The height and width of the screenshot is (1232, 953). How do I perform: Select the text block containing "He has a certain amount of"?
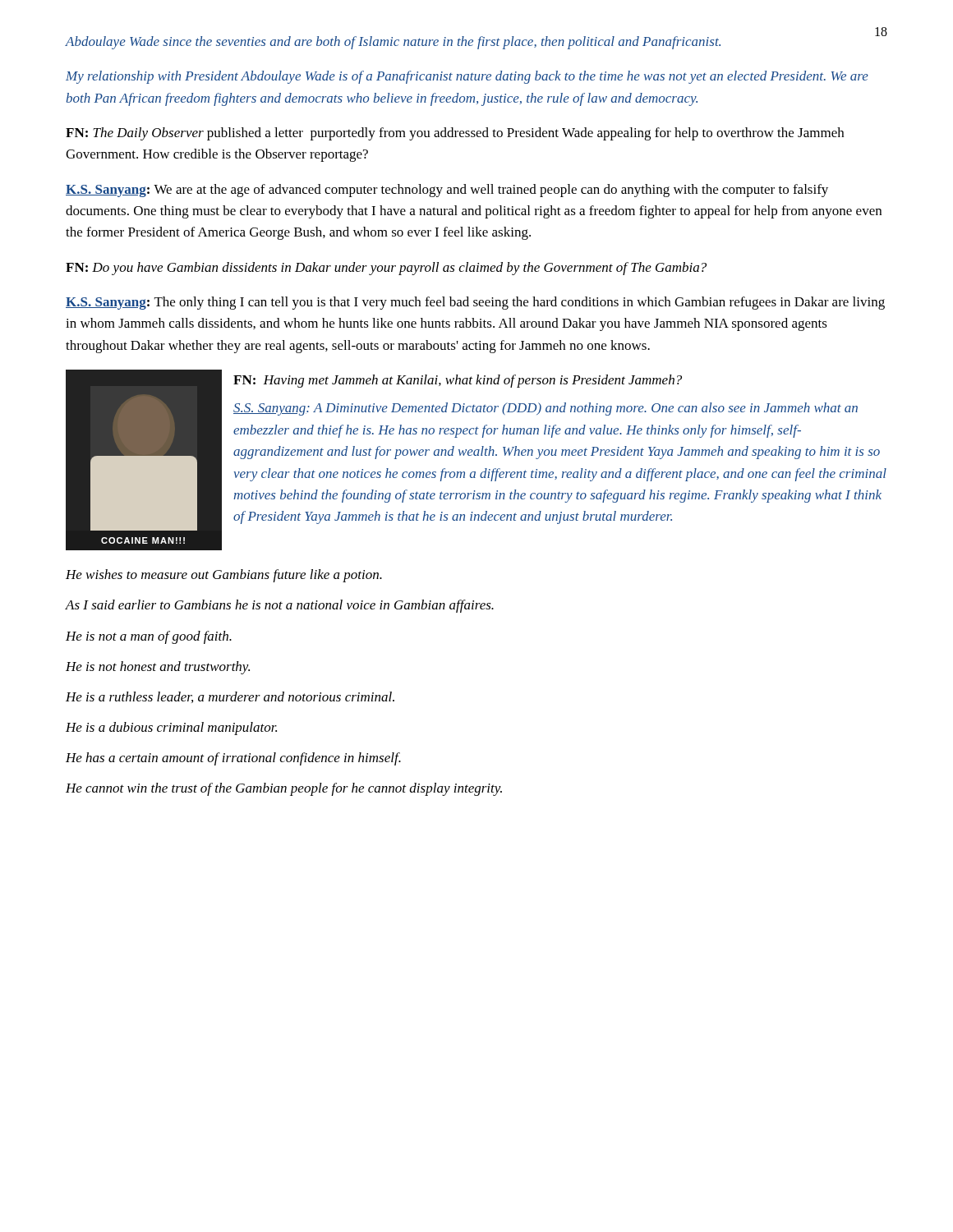[234, 758]
